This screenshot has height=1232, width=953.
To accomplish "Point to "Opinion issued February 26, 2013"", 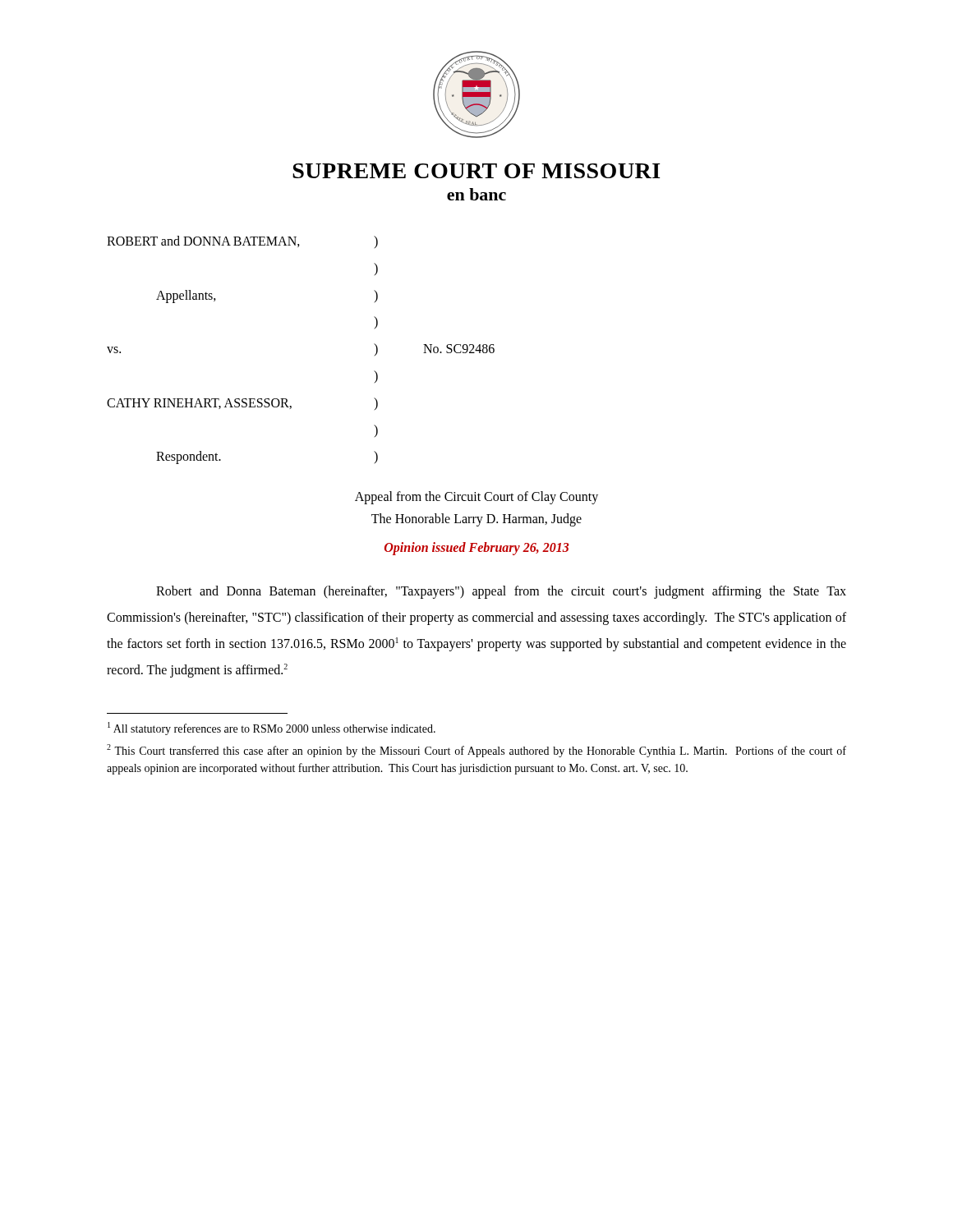I will [x=476, y=547].
